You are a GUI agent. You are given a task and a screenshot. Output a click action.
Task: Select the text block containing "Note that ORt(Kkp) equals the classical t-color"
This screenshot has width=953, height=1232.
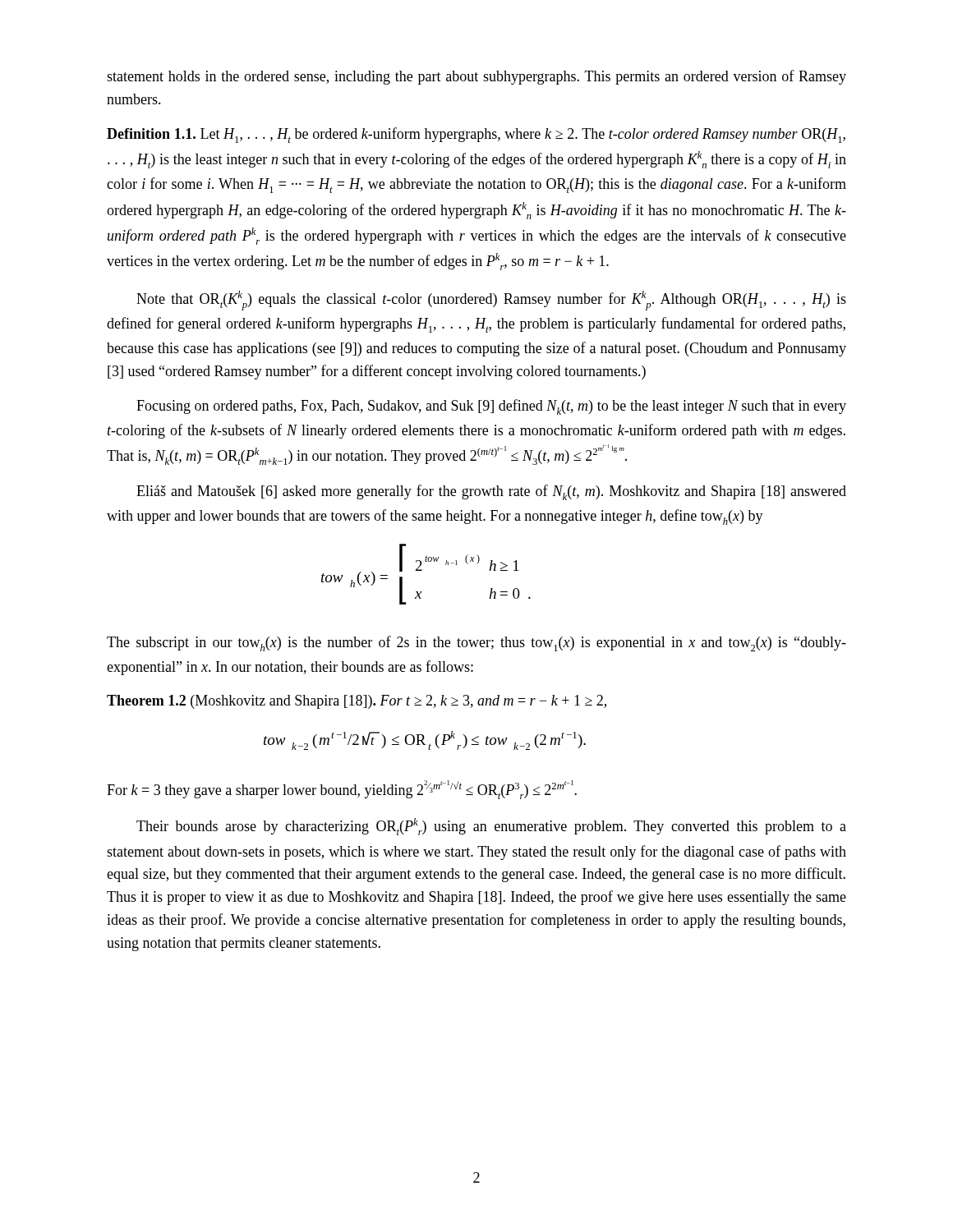pyautogui.click(x=476, y=336)
